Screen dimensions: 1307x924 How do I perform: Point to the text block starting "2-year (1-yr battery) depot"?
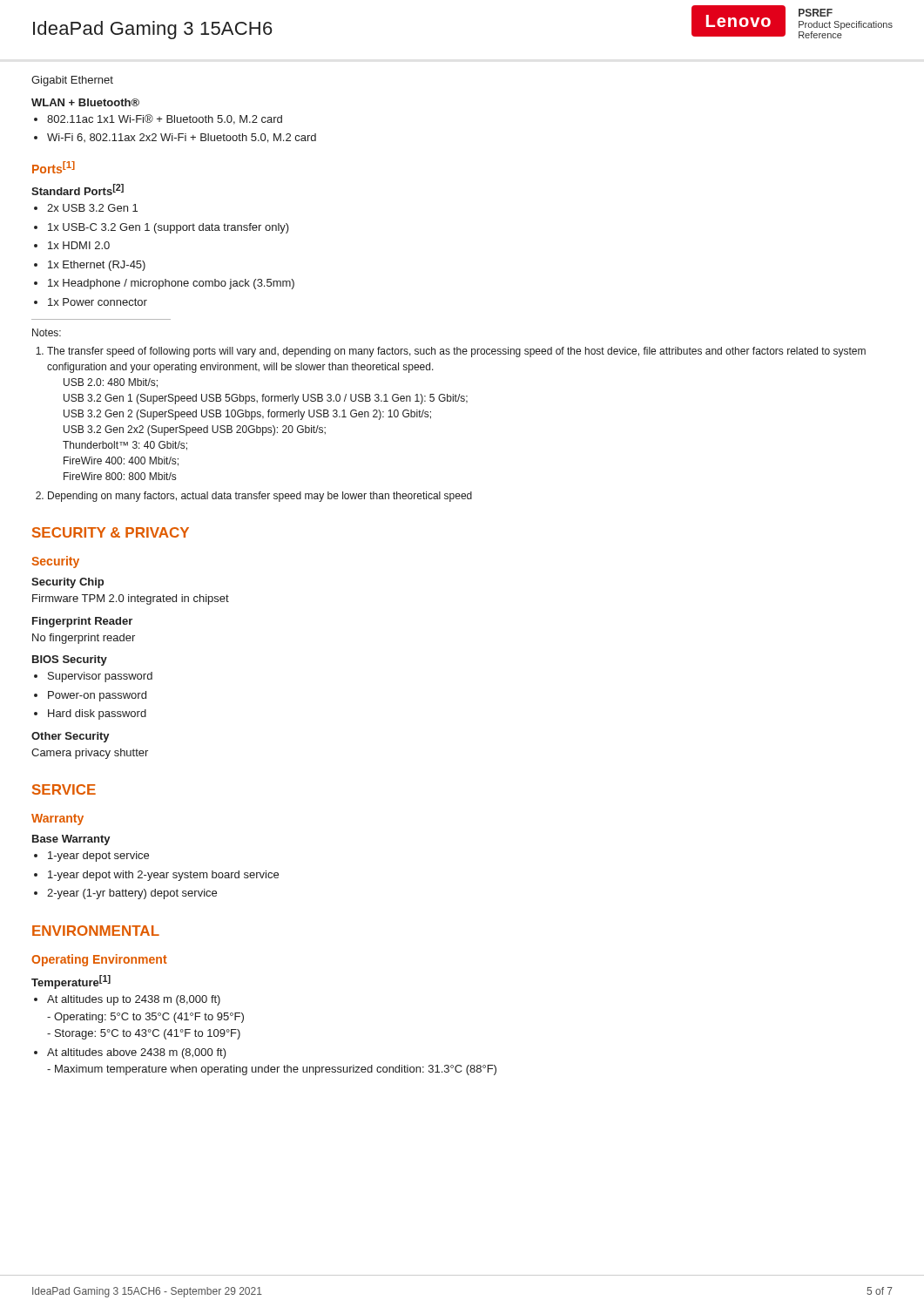point(132,893)
